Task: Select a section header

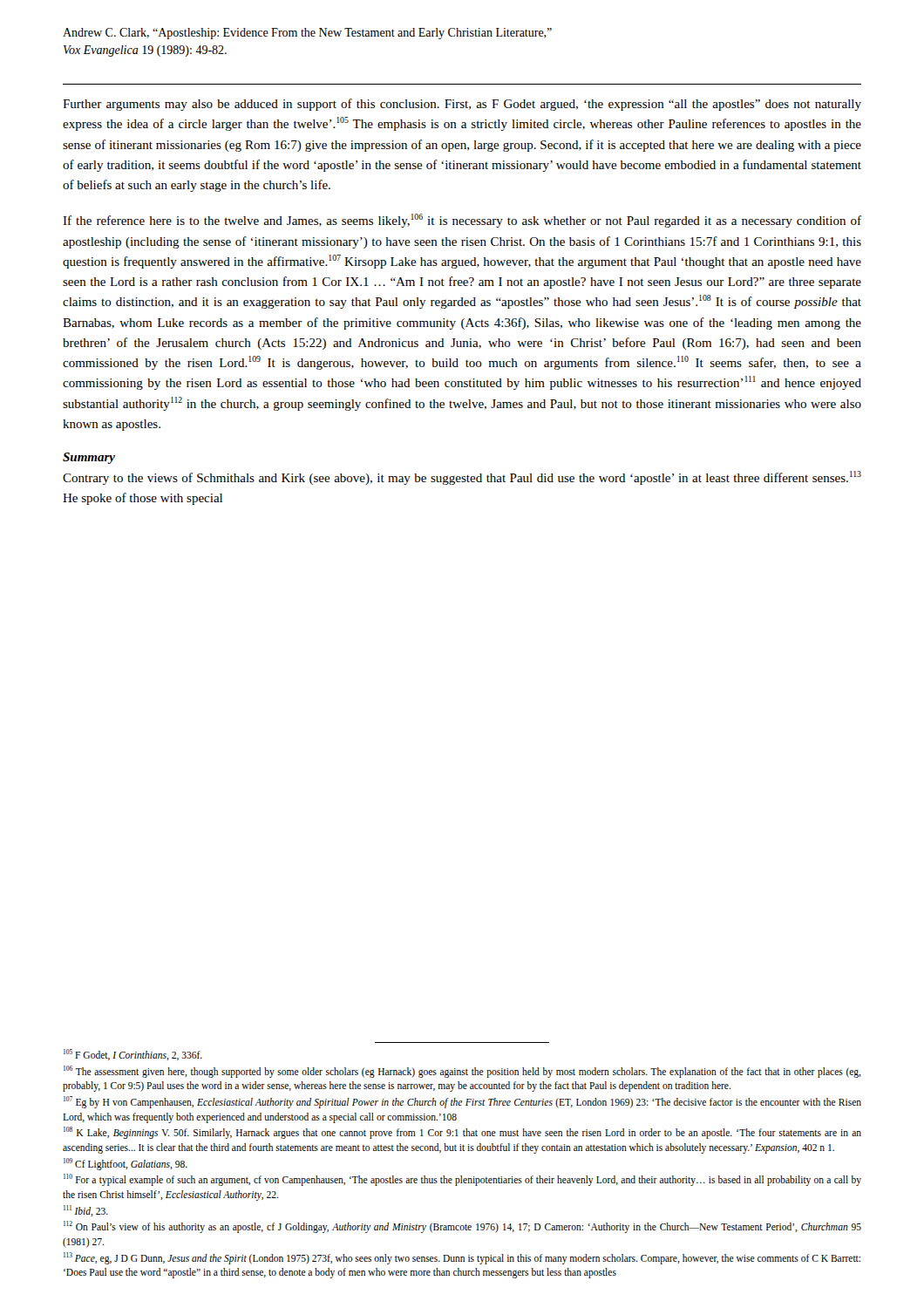Action: click(89, 457)
